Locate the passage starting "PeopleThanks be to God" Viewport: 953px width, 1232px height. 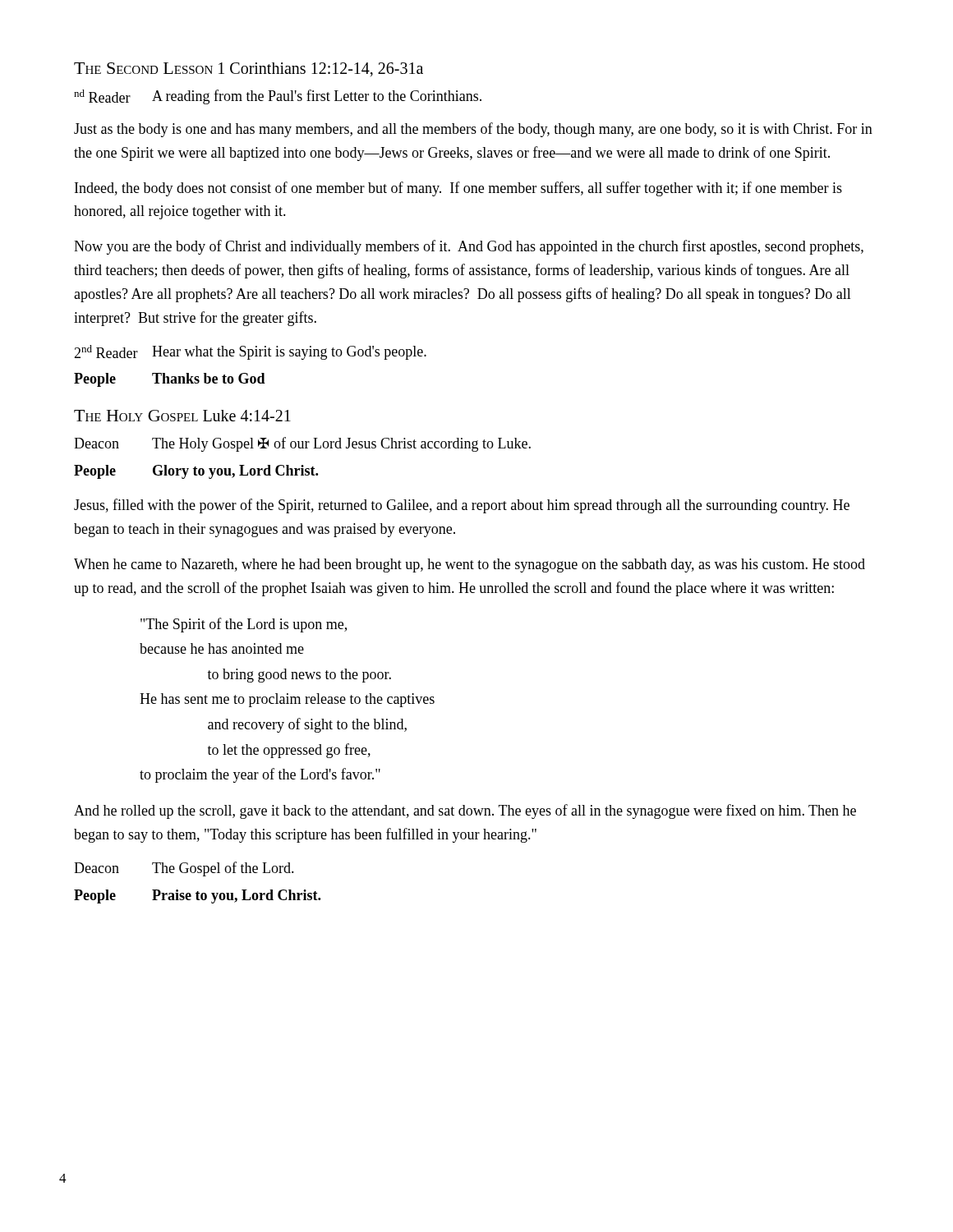(x=169, y=379)
